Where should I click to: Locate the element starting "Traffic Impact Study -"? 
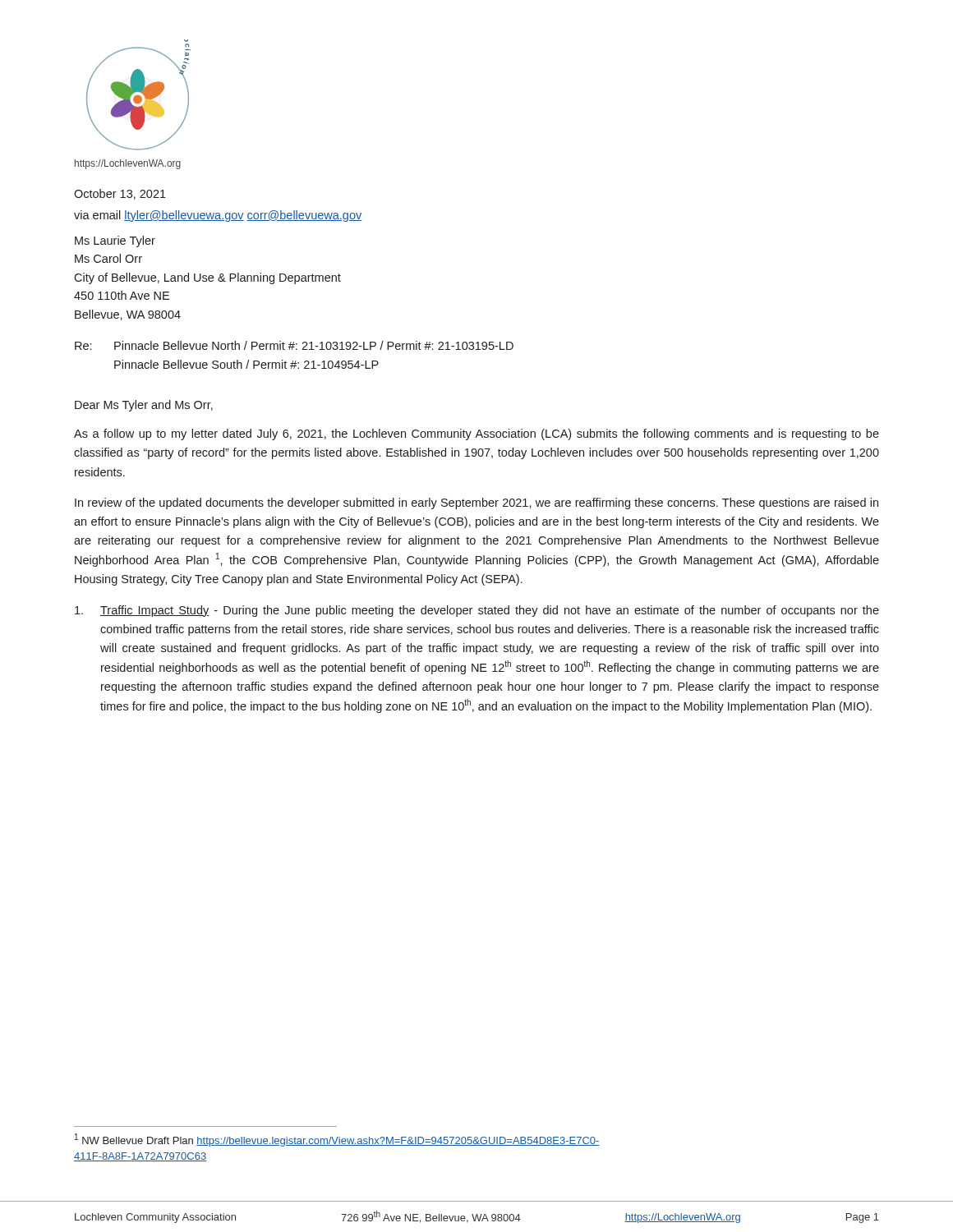476,659
